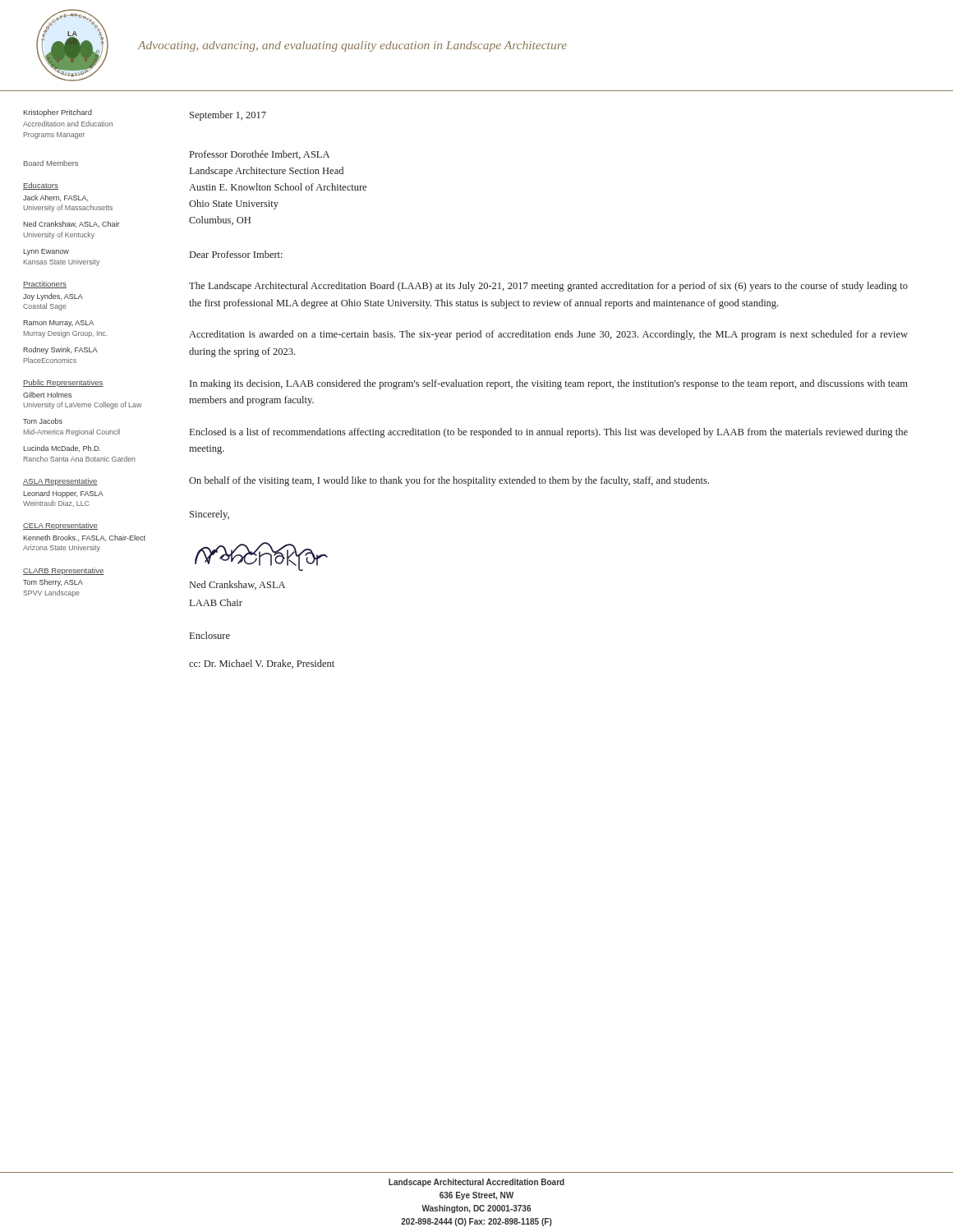Select the text containing "Board Members"
Viewport: 953px width, 1232px height.
coord(51,163)
